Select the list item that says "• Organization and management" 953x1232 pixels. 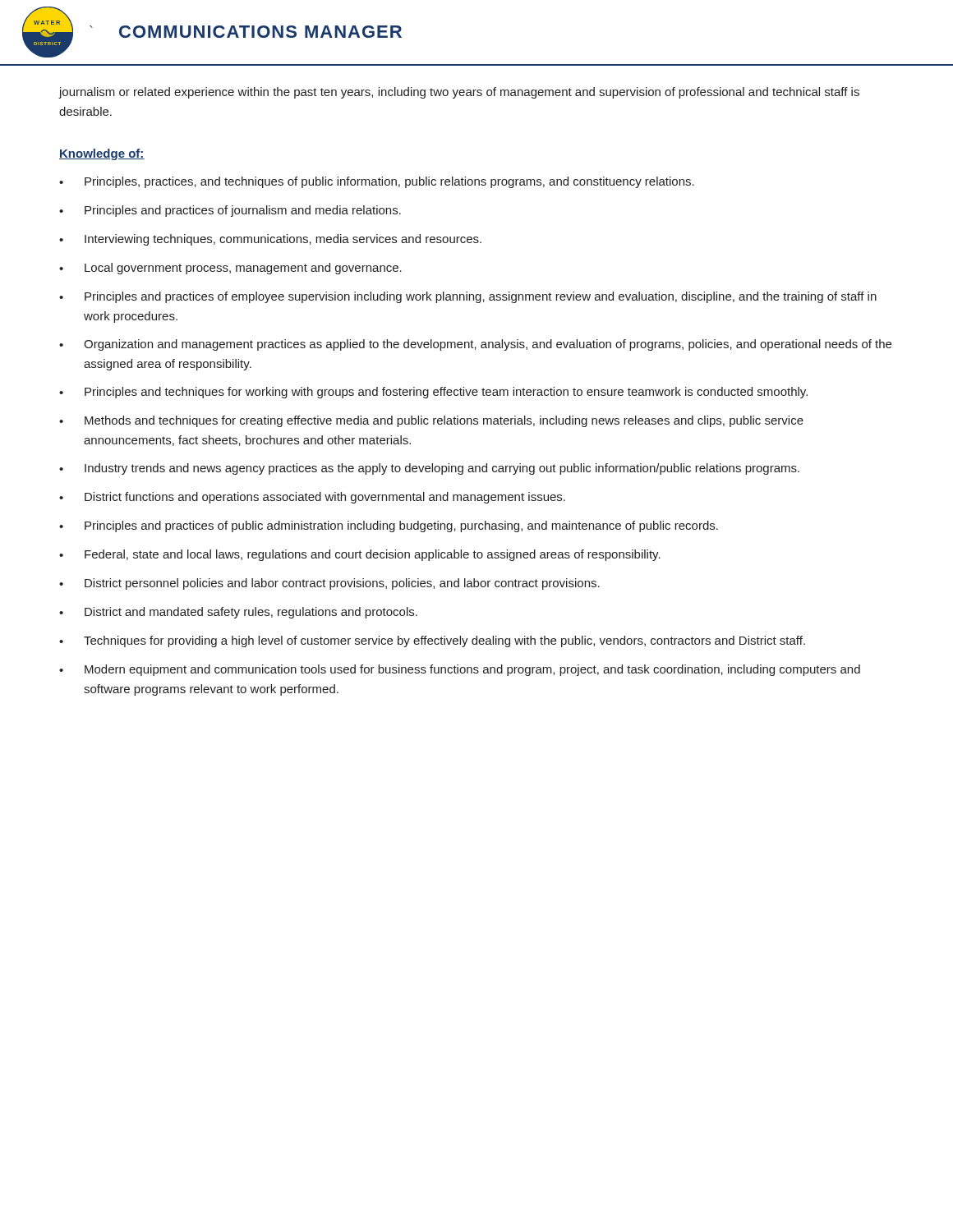pos(476,354)
